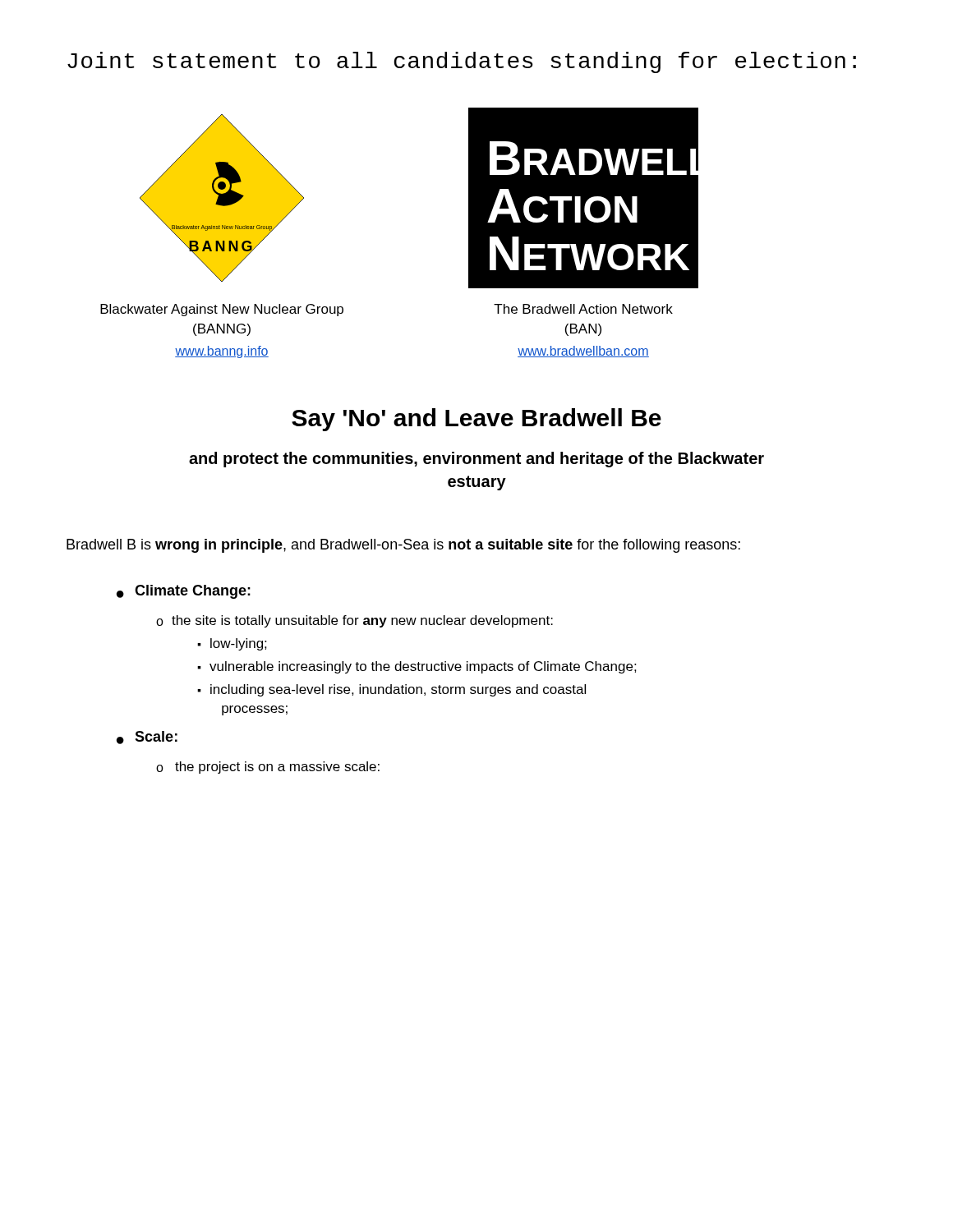
Task: Find the block starting "● Scale:"
Action: pyautogui.click(x=147, y=739)
